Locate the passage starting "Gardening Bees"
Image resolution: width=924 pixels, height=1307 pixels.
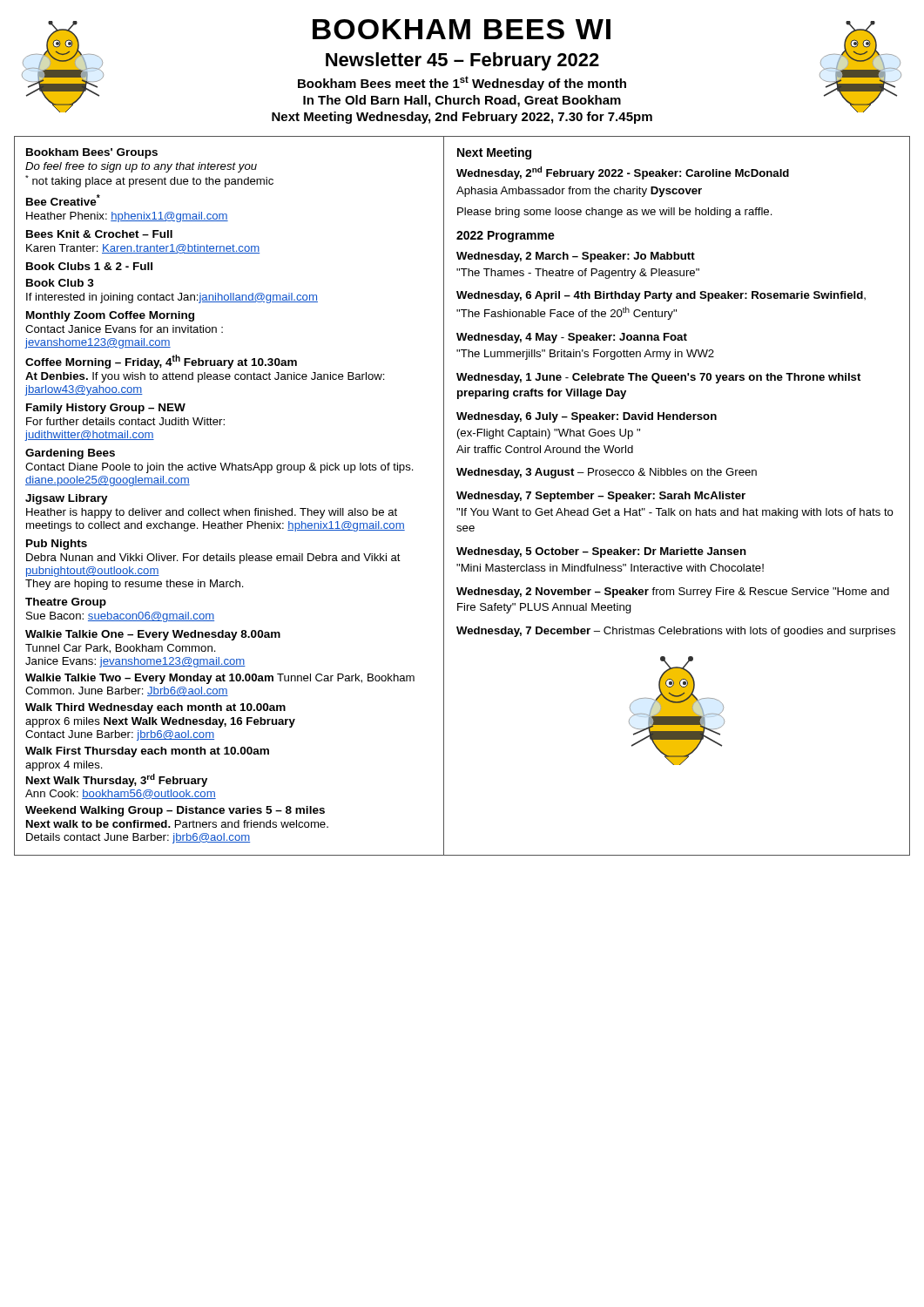70,453
